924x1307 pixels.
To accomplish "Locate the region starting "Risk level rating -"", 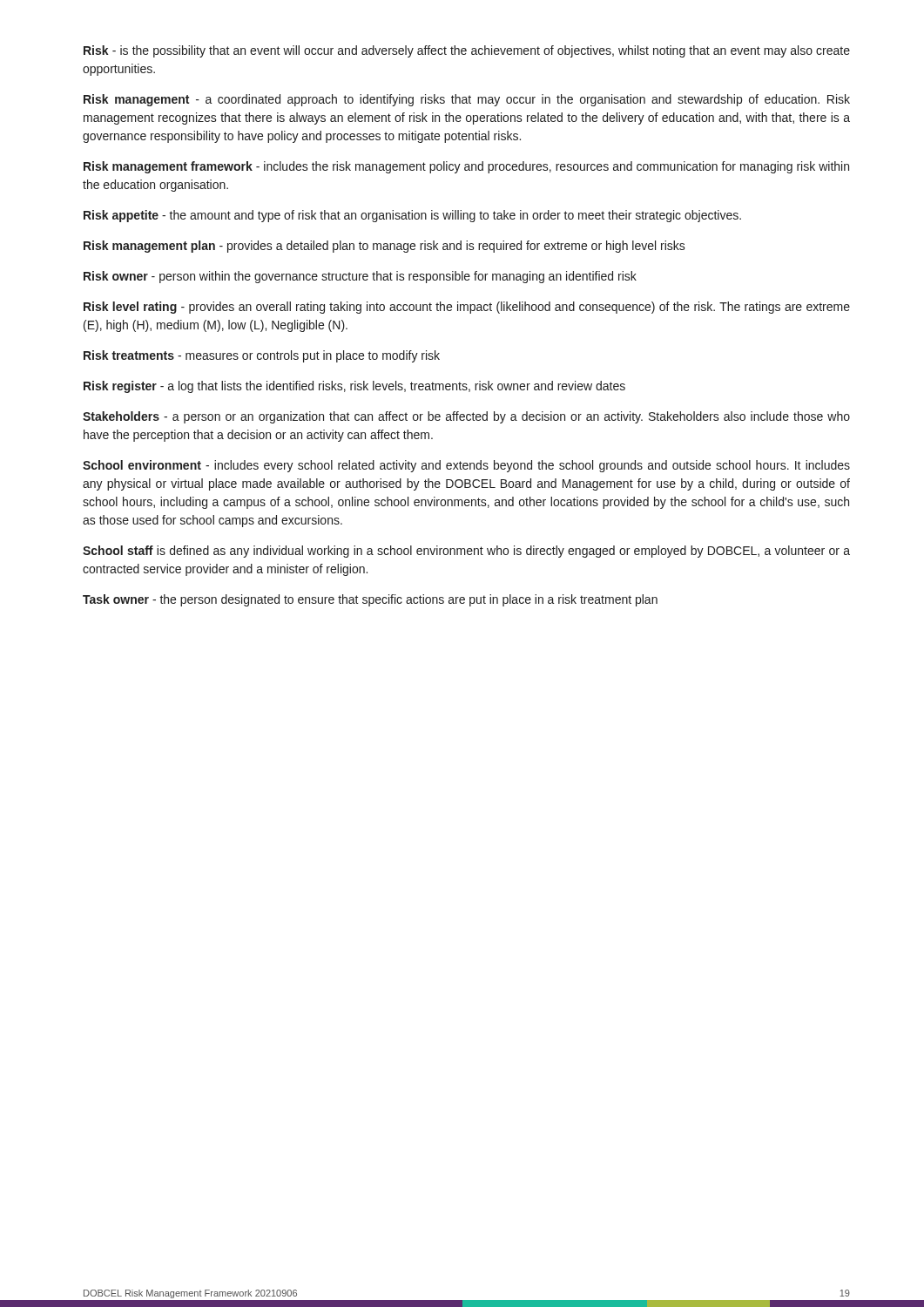I will tap(466, 316).
